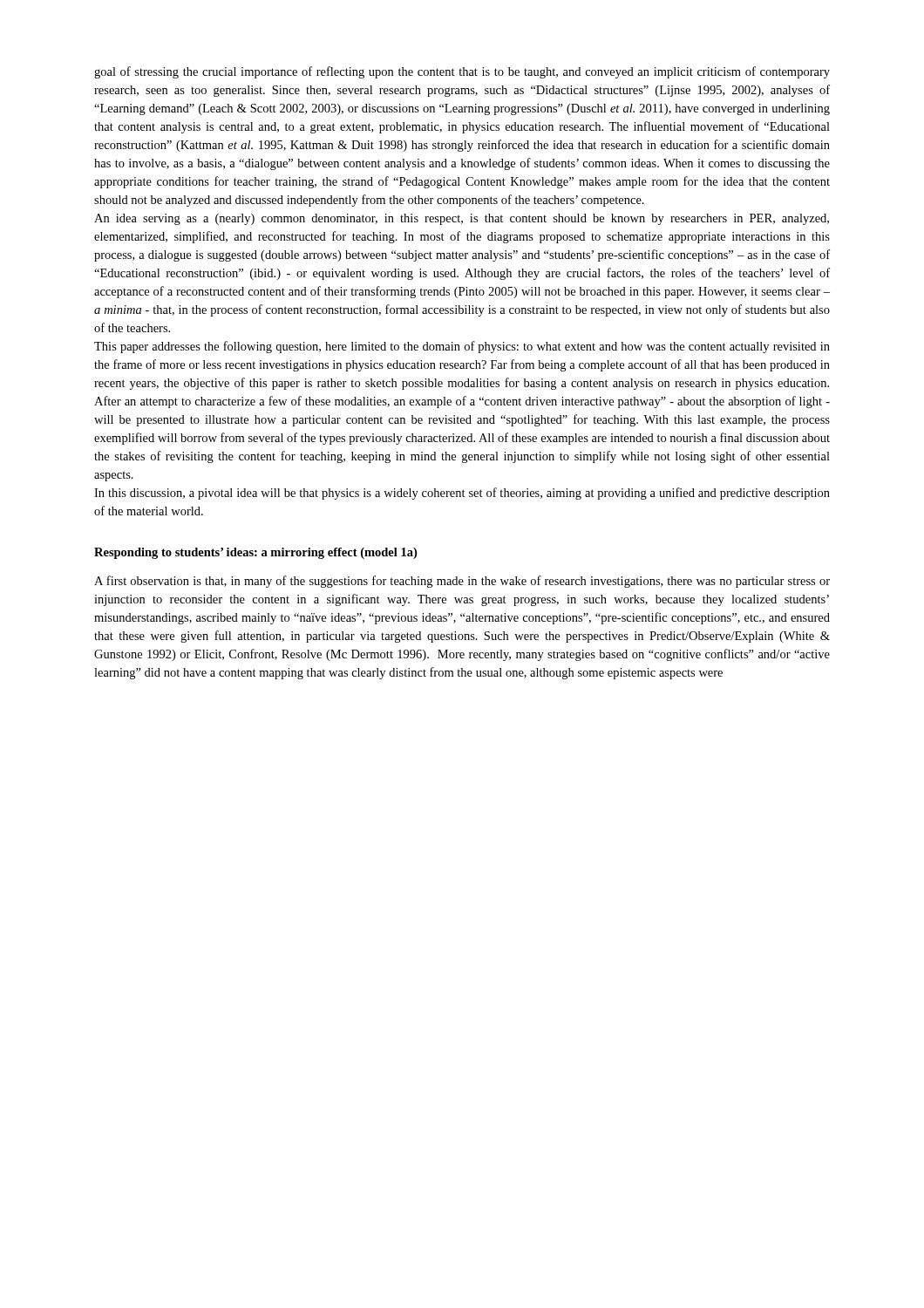Navigate to the text starting "This paper addresses the following"

point(462,411)
